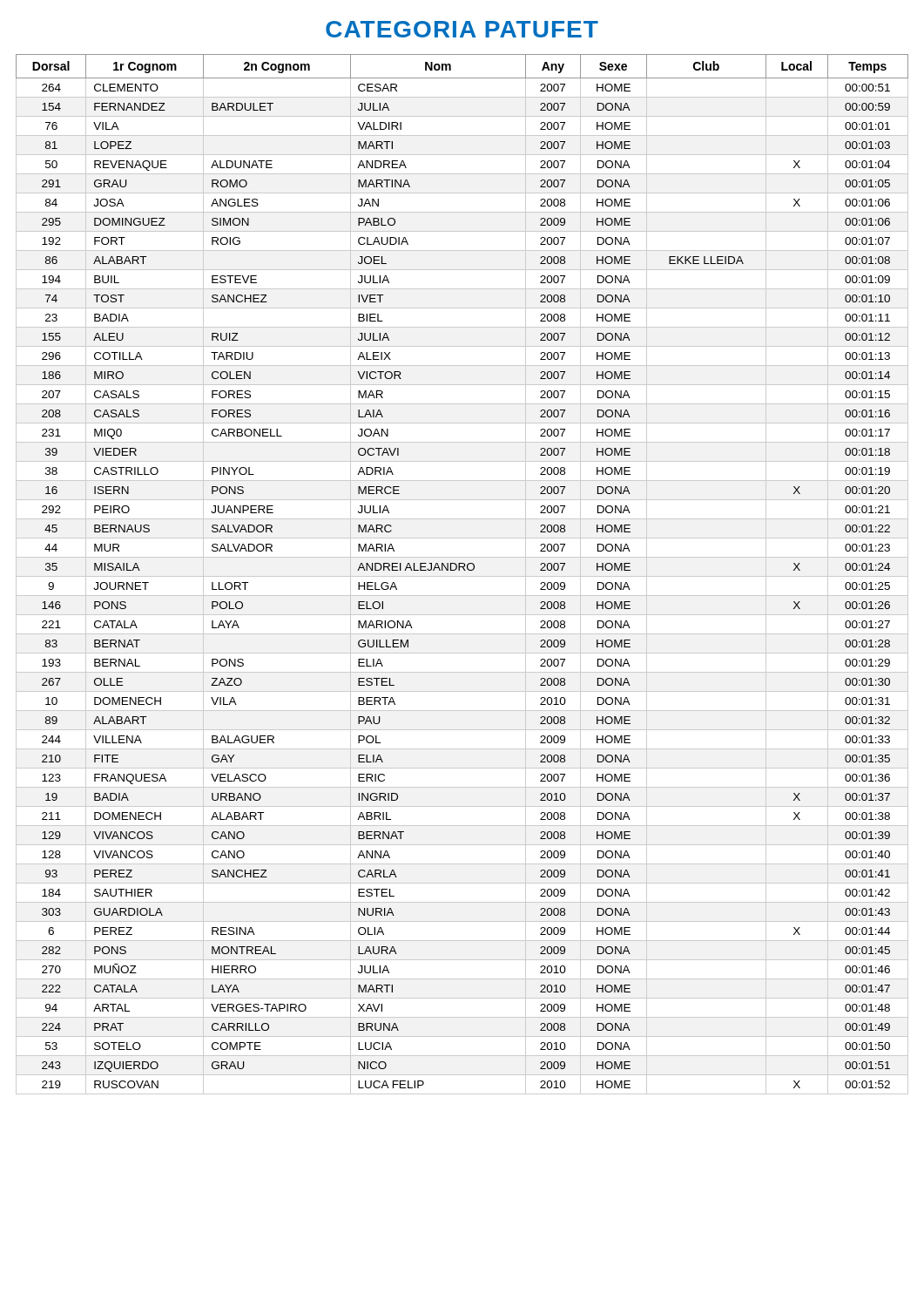The height and width of the screenshot is (1307, 924).
Task: Where does it say "CATEGORIA PATUFET"?
Action: 462,29
